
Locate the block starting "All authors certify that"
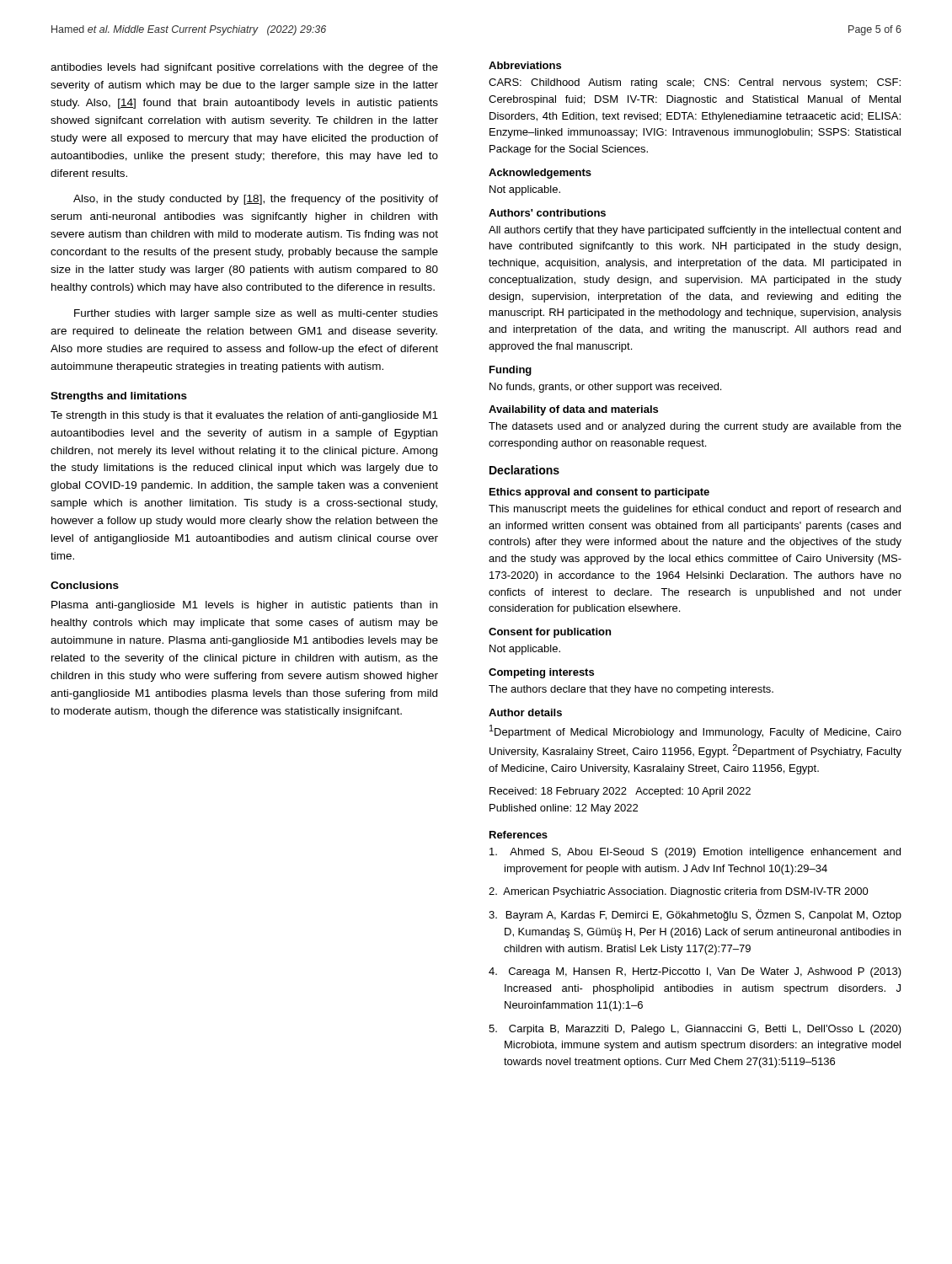[x=695, y=288]
